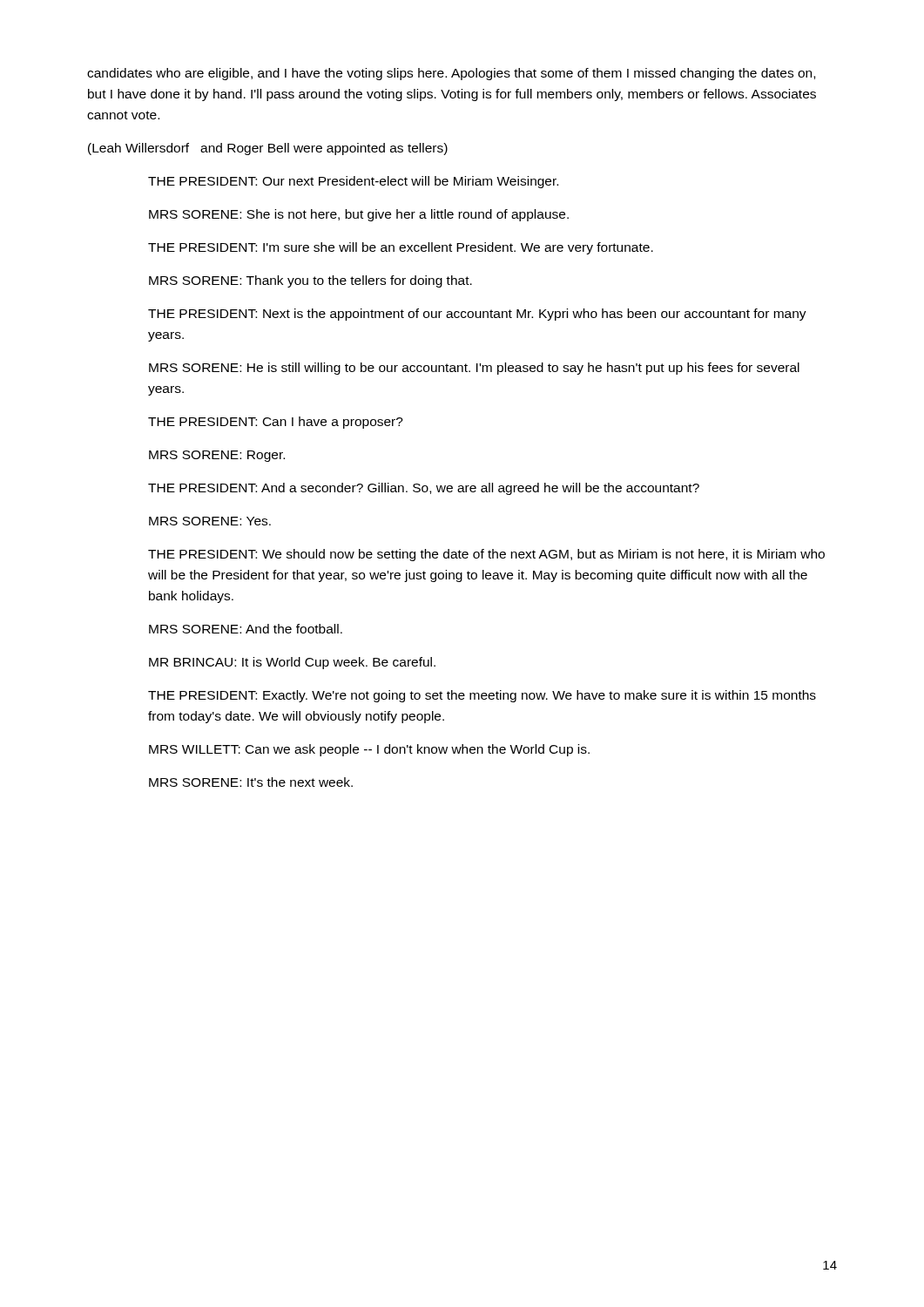This screenshot has width=924, height=1307.
Task: Find the text block that reads "THE PRESIDENT: Next is the appointment of our"
Action: click(477, 324)
